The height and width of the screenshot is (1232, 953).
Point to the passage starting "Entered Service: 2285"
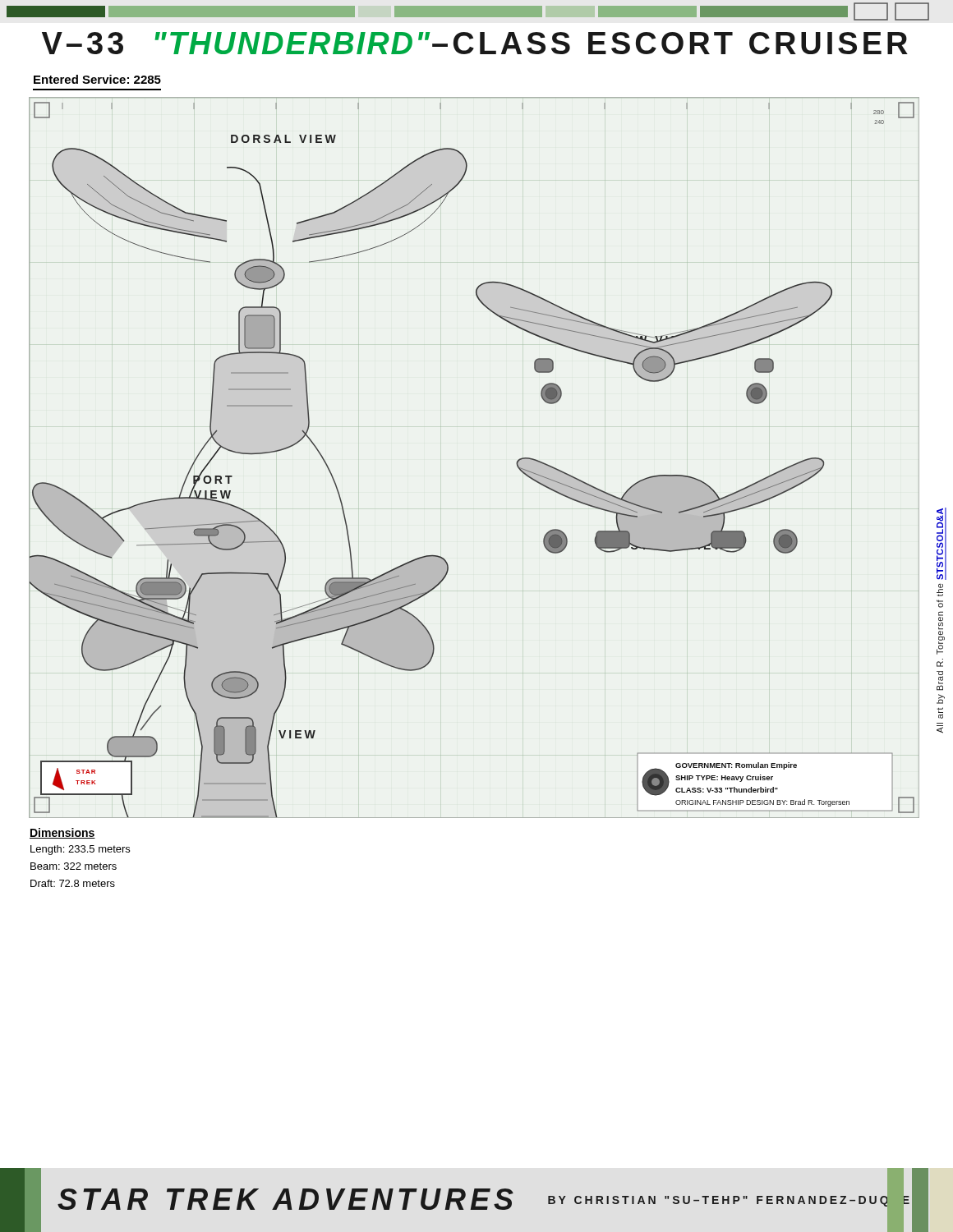click(97, 81)
